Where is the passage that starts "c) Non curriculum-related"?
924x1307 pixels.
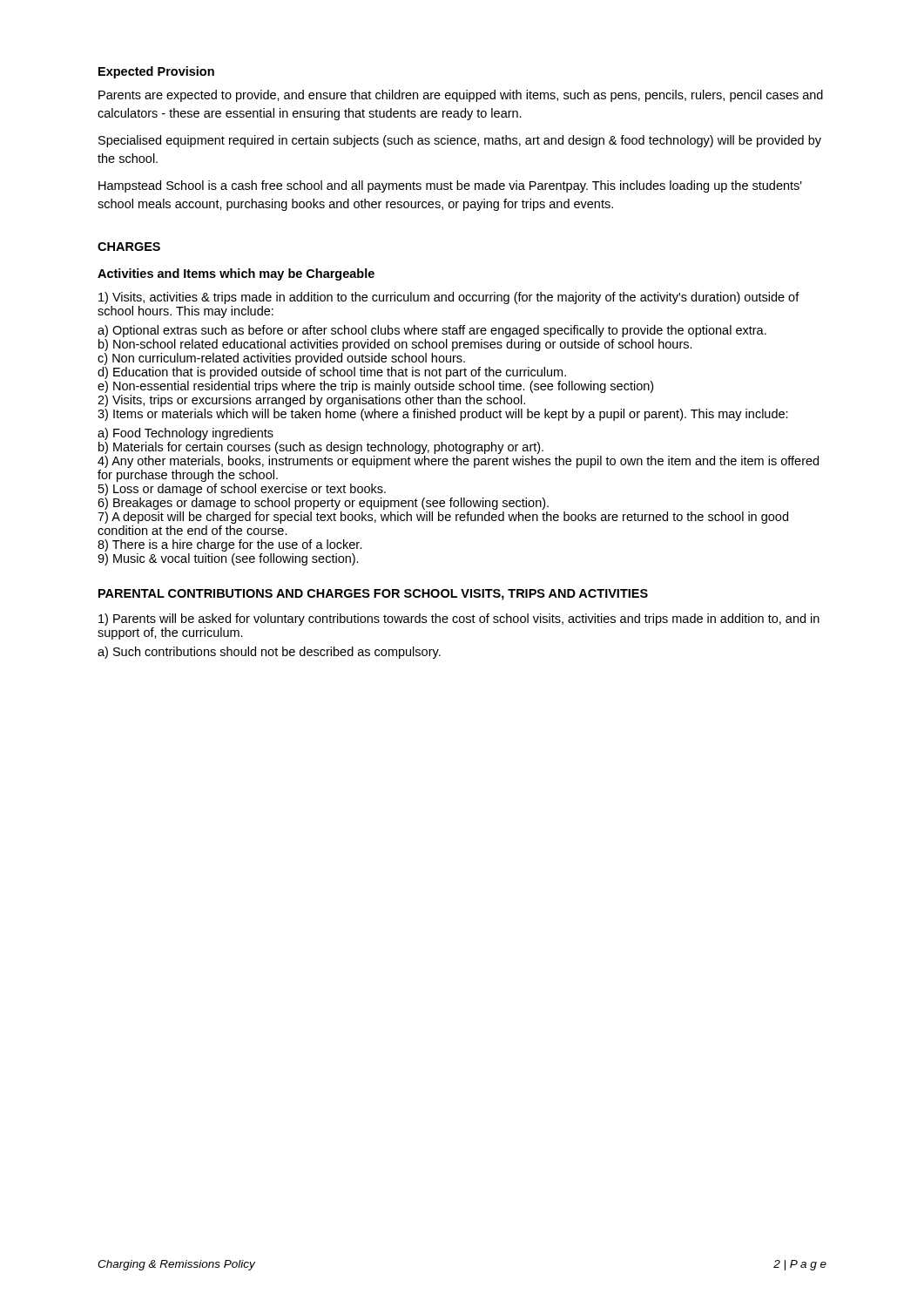462,358
